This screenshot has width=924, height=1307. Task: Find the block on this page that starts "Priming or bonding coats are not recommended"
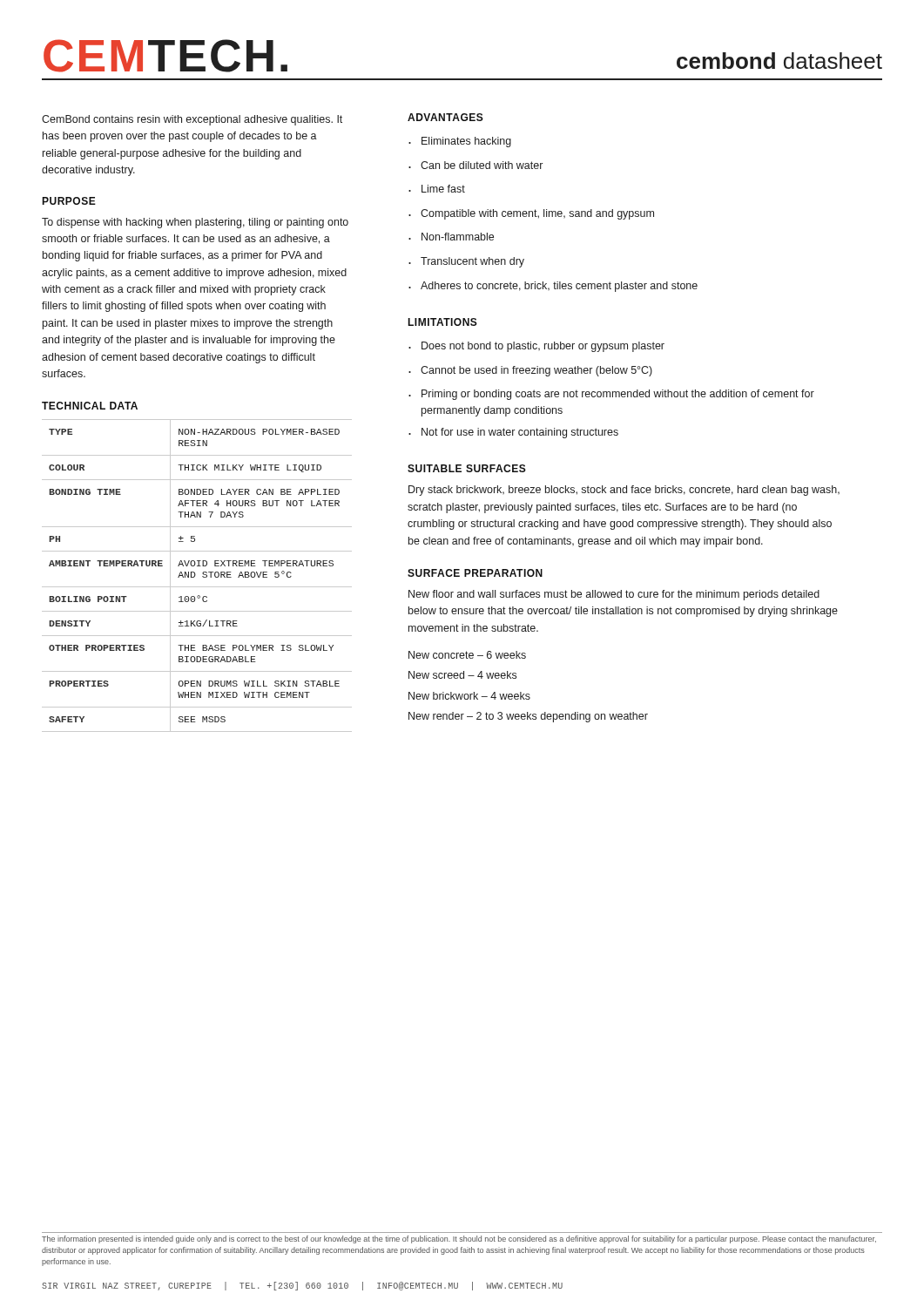click(617, 402)
